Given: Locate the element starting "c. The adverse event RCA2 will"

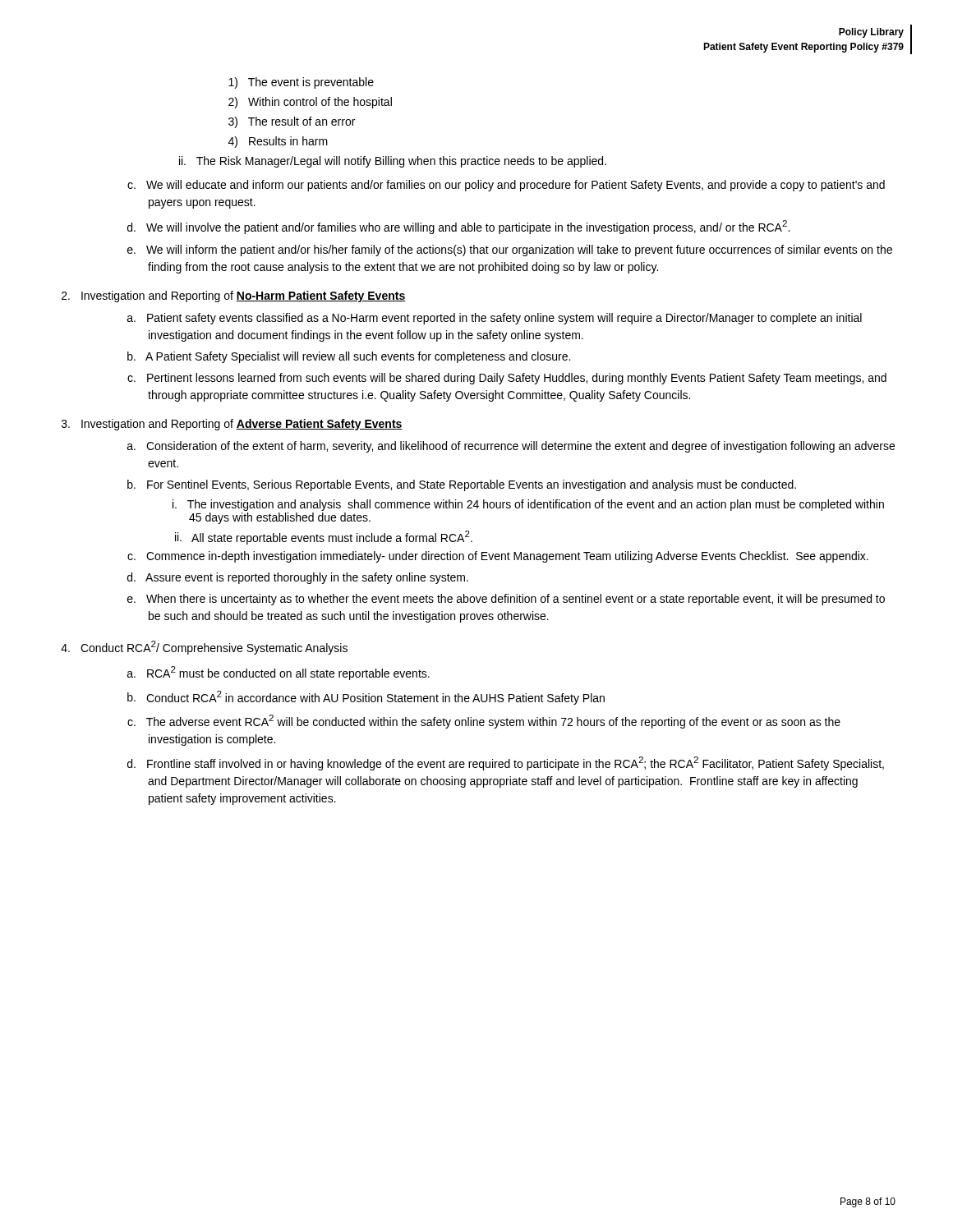Looking at the screenshot, I should pos(482,729).
